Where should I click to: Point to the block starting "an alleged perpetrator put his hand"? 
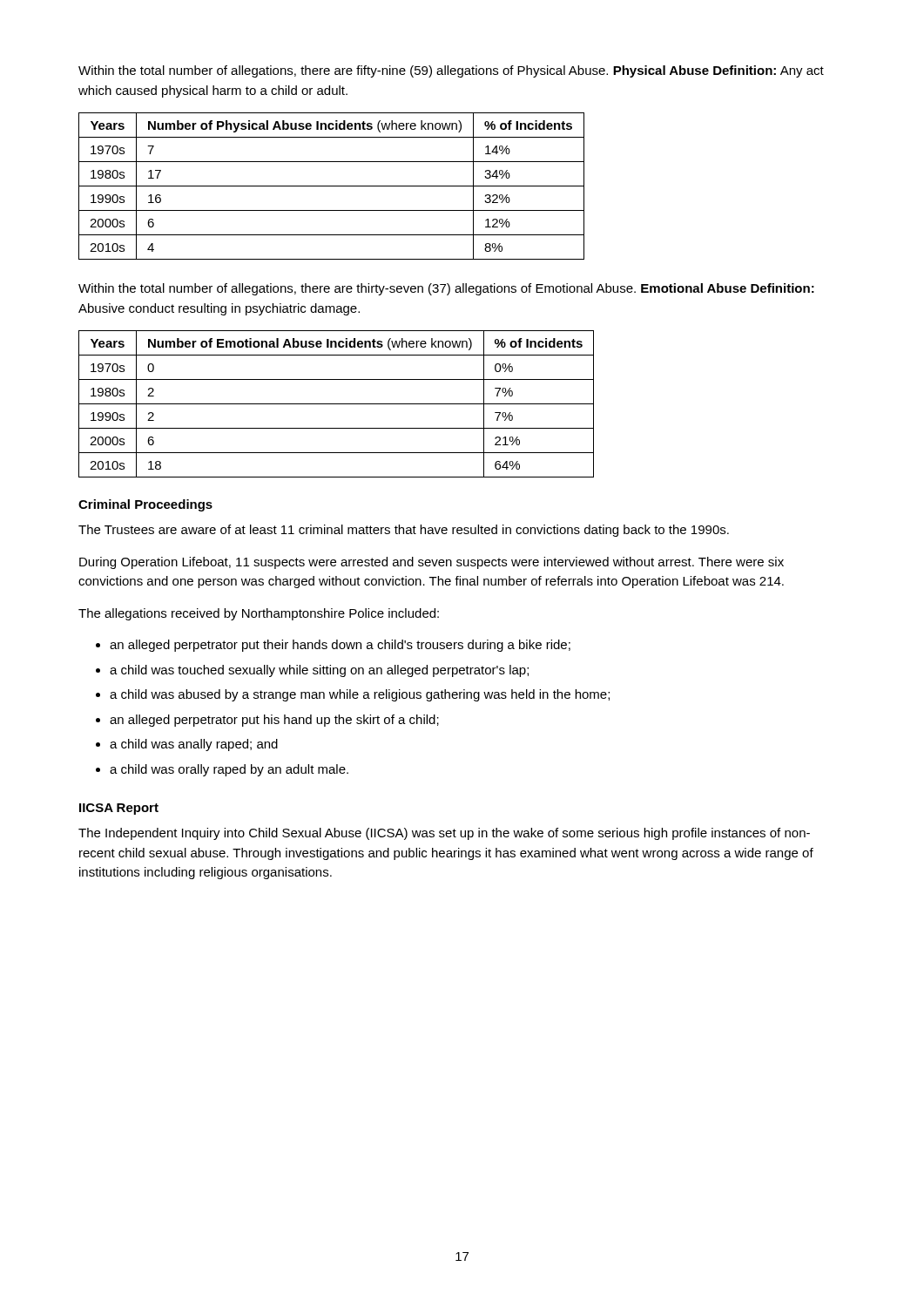click(x=275, y=719)
